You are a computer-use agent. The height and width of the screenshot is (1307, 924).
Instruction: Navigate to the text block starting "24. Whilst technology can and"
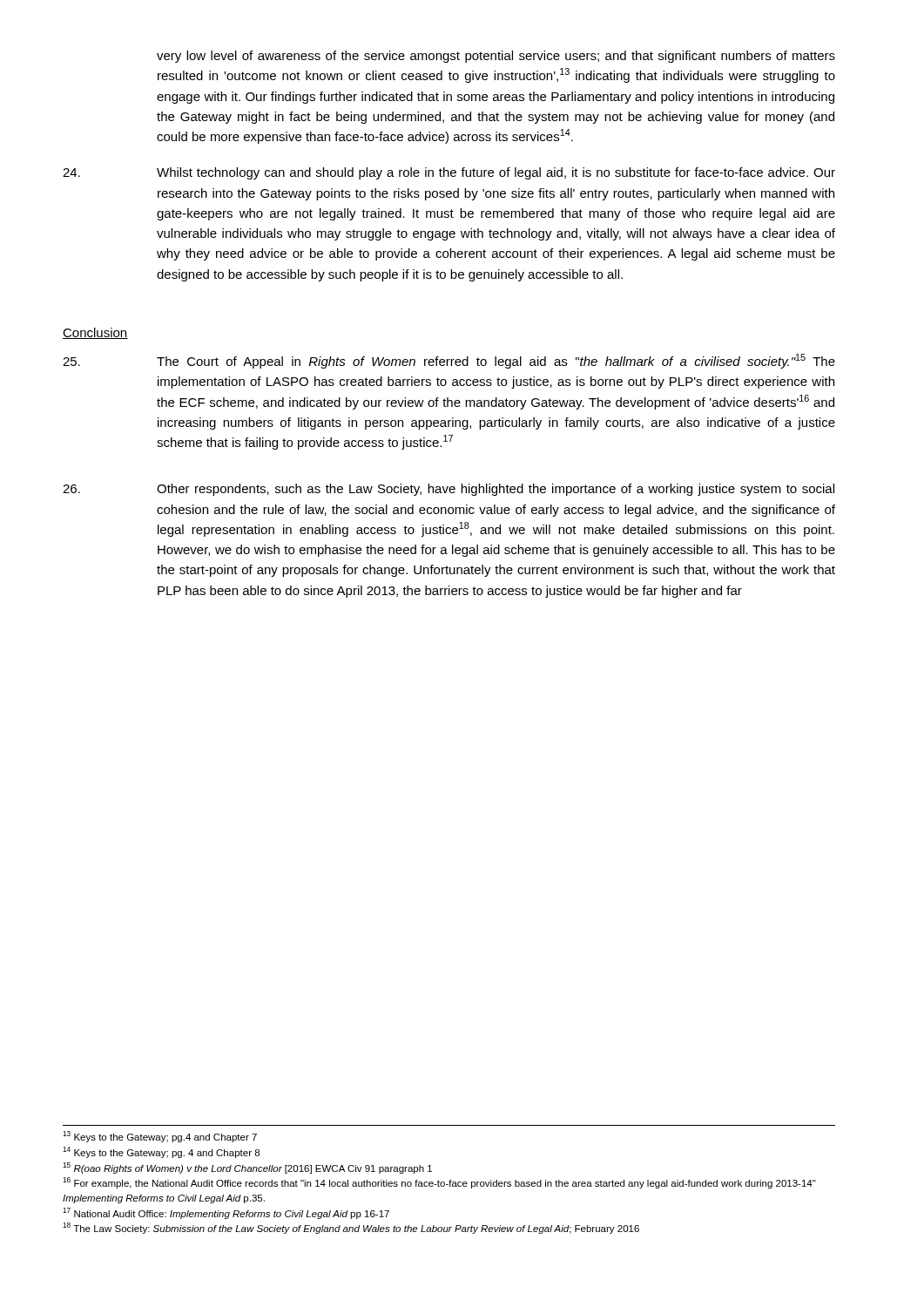(x=449, y=223)
